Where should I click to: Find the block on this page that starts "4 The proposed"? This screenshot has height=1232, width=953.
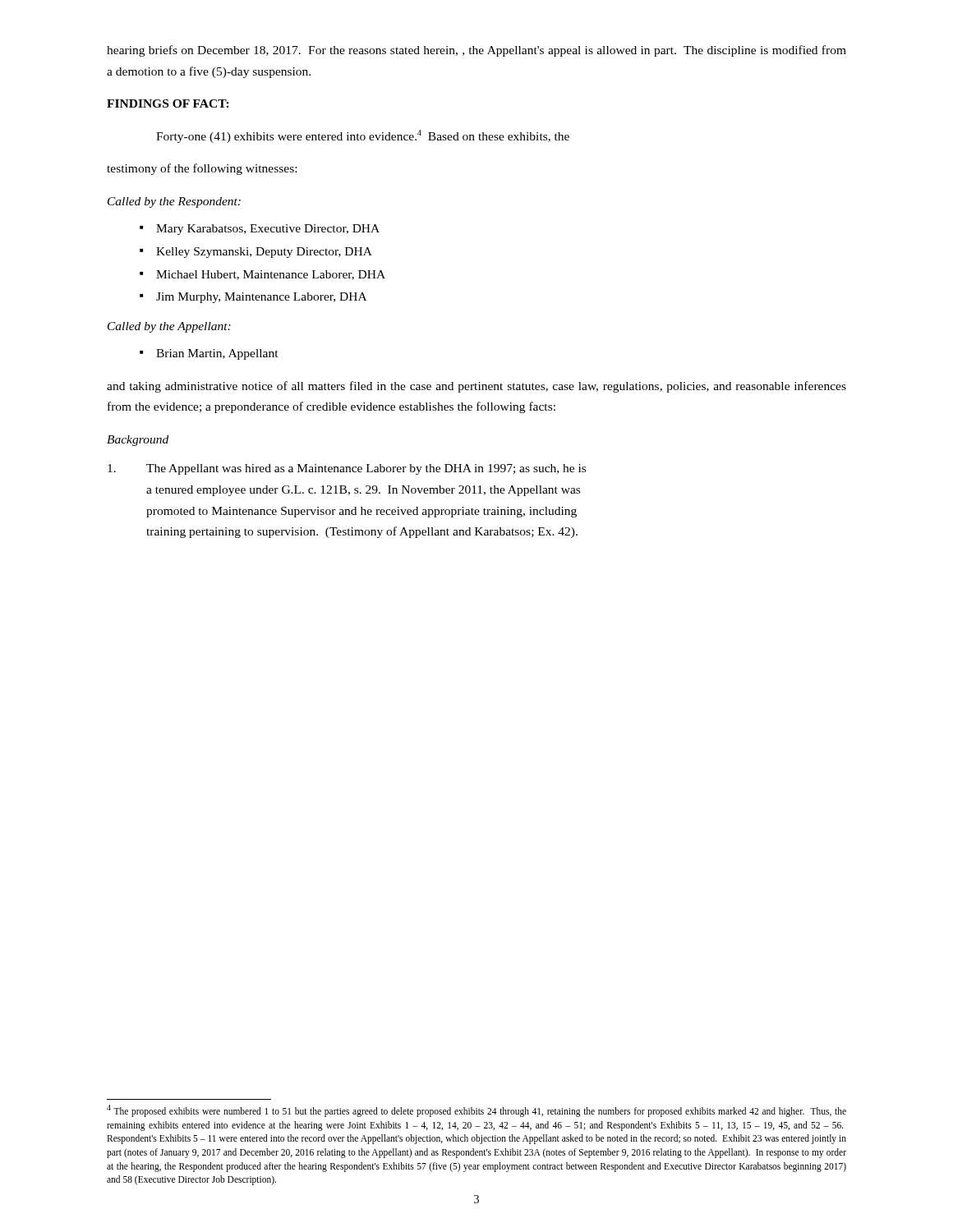tap(476, 1145)
